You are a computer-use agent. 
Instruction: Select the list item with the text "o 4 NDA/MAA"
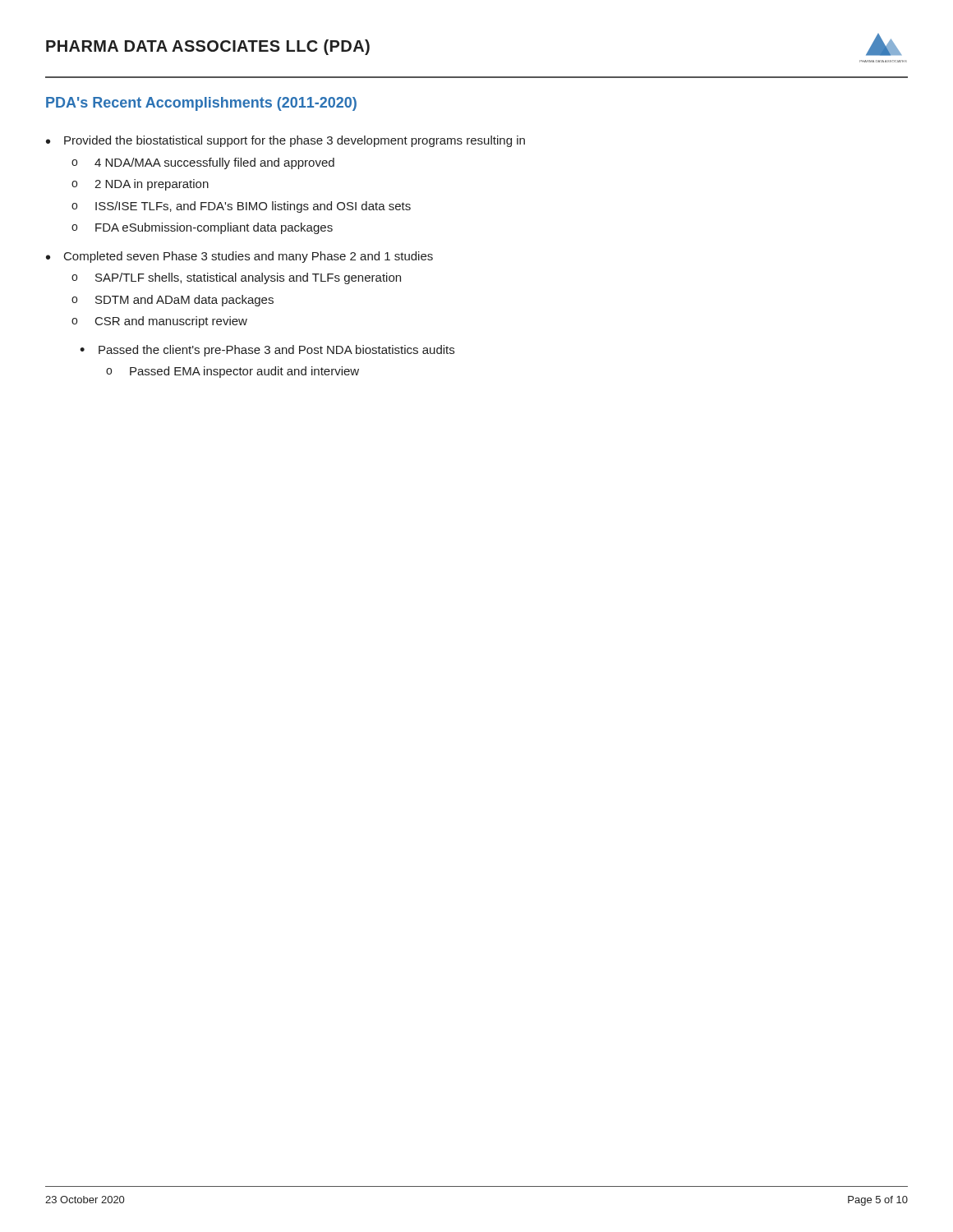click(x=203, y=162)
